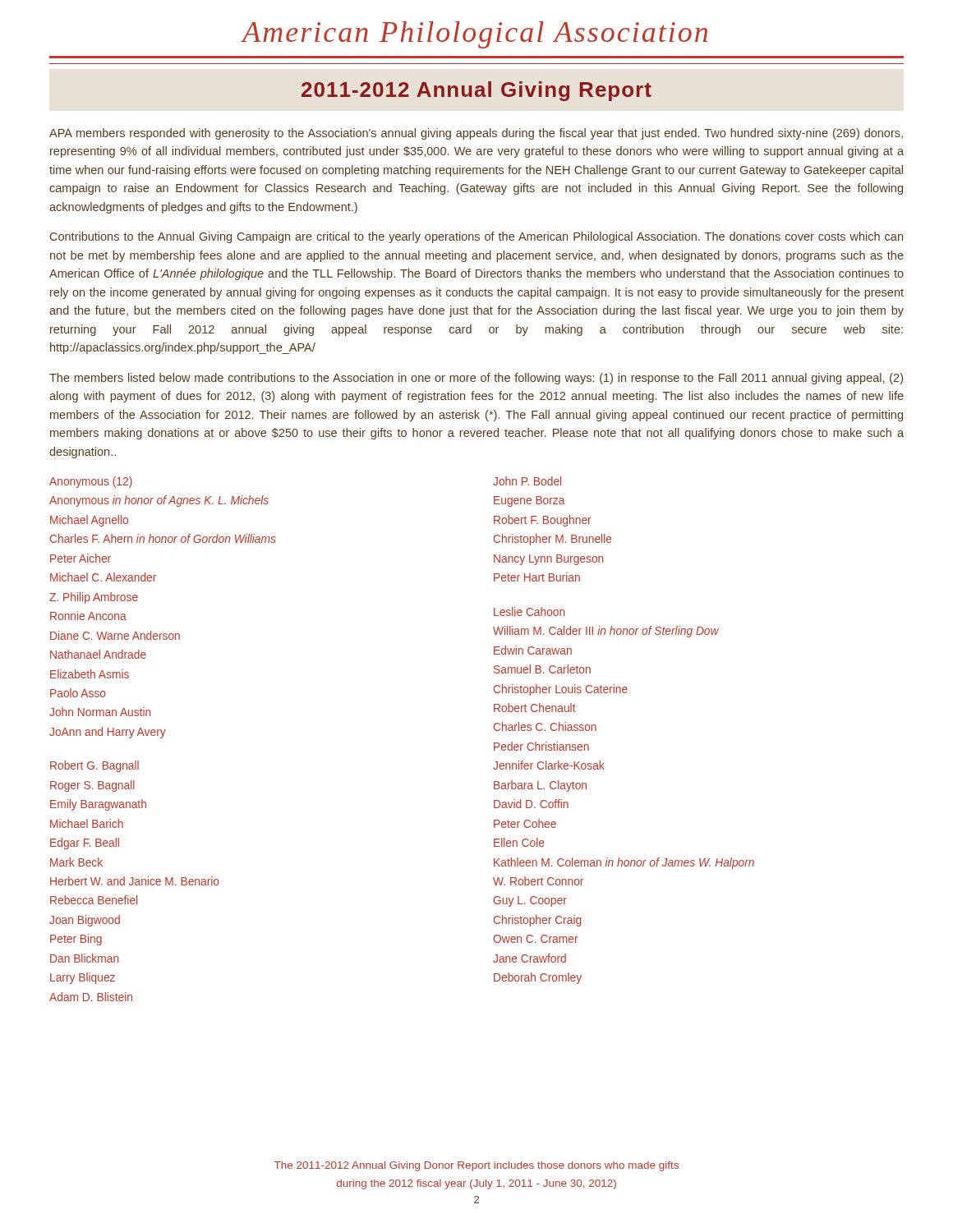Image resolution: width=953 pixels, height=1232 pixels.
Task: Locate the region starting "Roger S. Bagnall"
Action: pos(92,785)
